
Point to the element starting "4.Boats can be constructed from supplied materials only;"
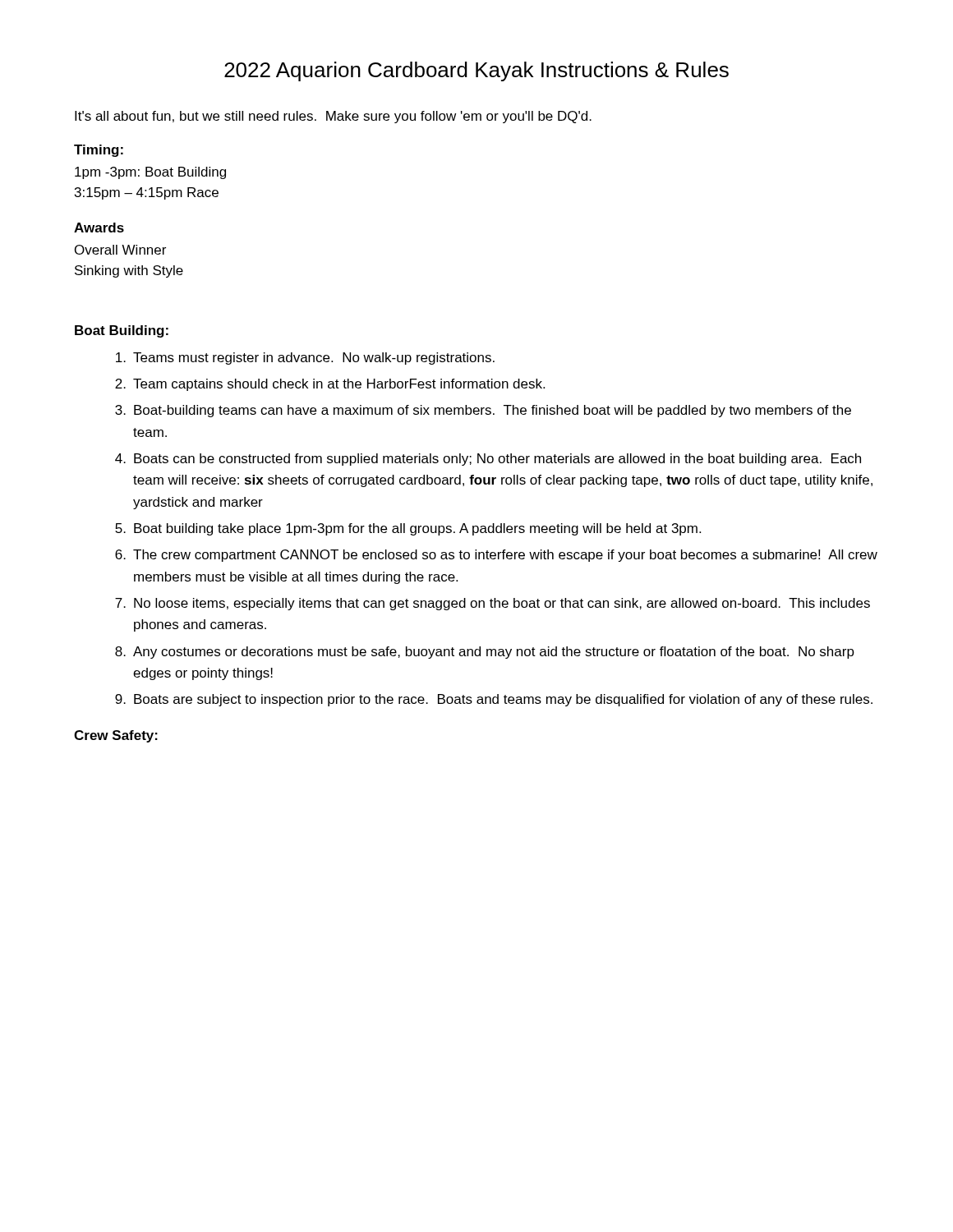click(489, 481)
